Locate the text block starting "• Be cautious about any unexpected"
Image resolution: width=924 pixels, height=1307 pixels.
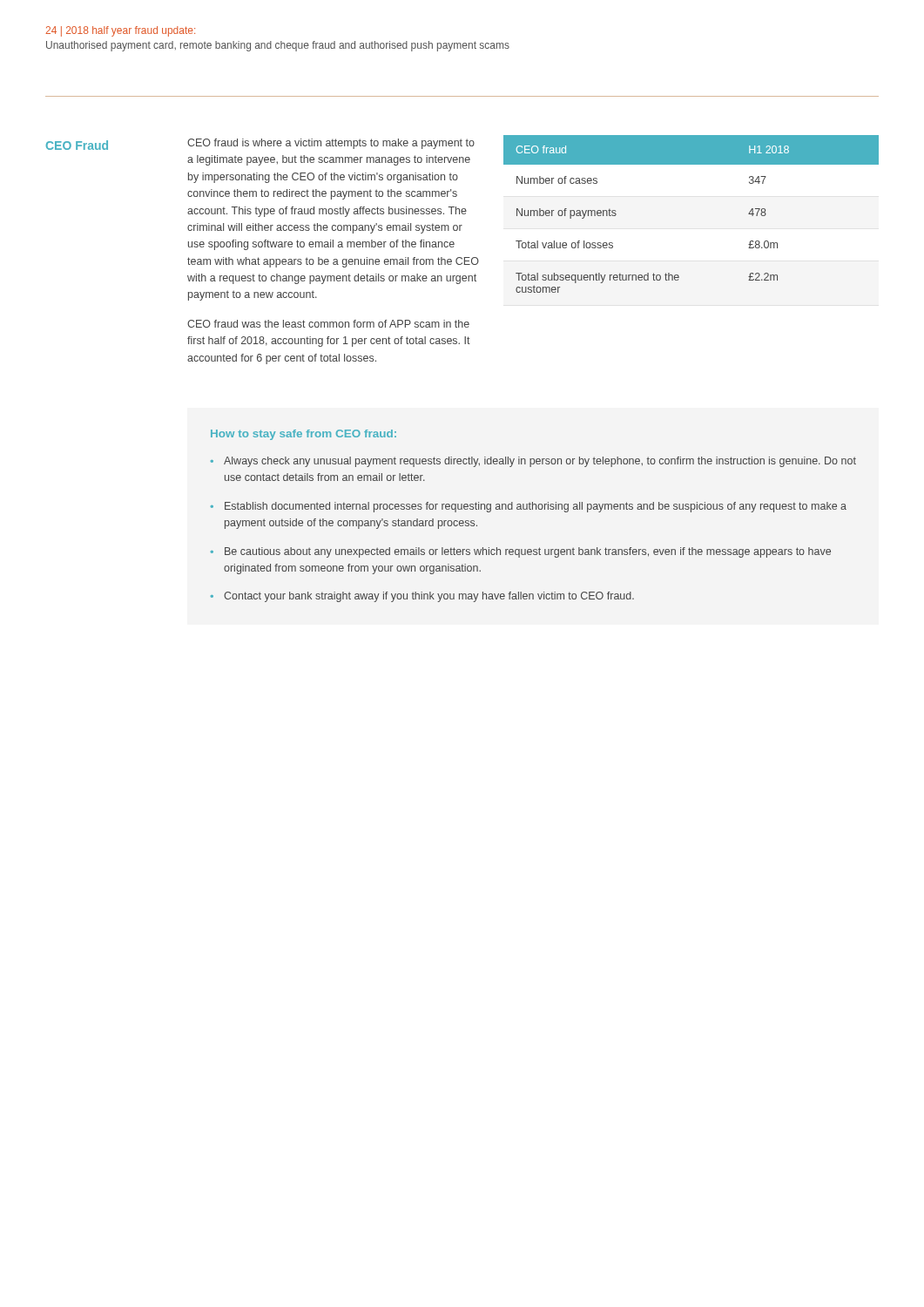[521, 559]
